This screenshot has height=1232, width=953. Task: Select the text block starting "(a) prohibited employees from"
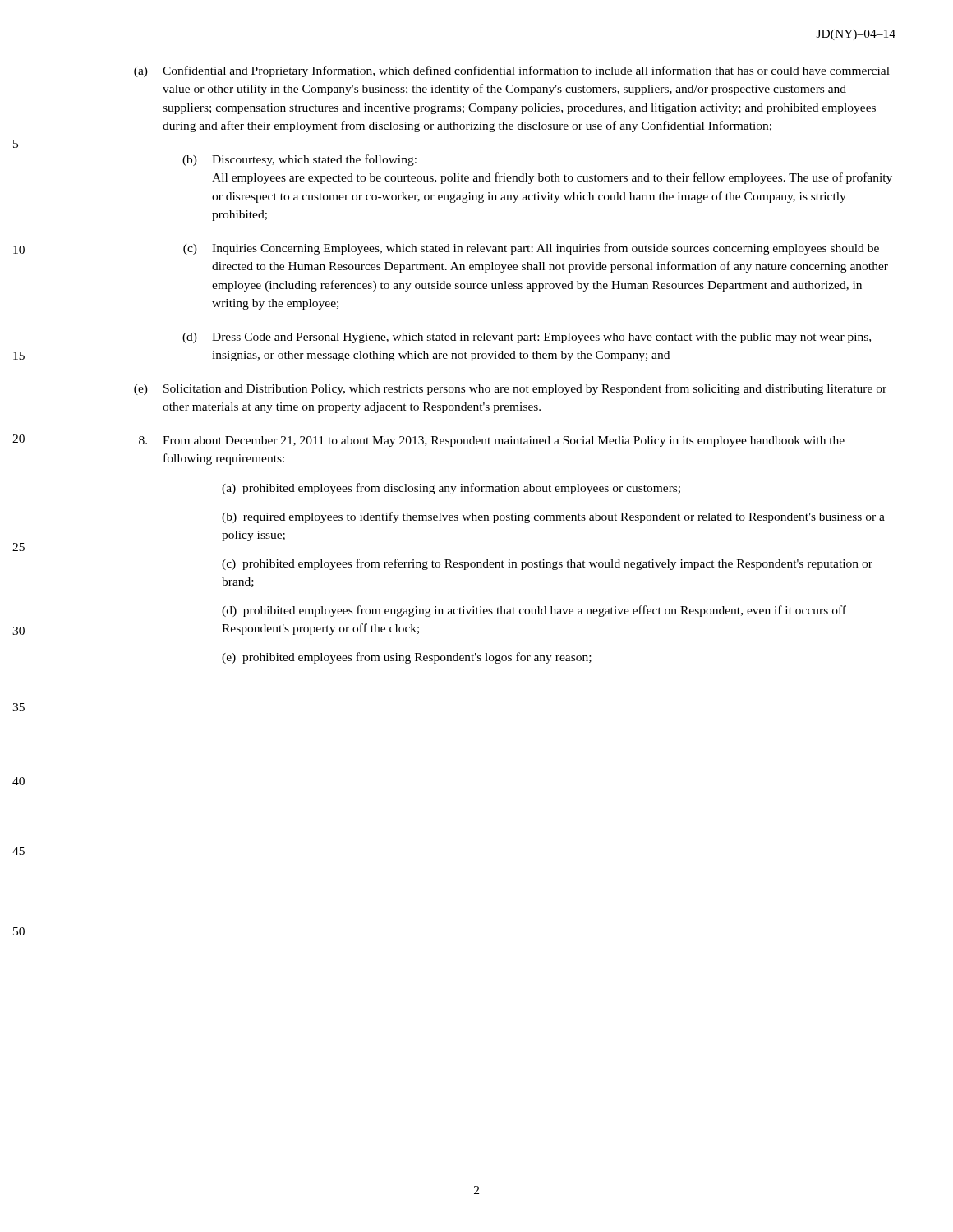click(452, 488)
